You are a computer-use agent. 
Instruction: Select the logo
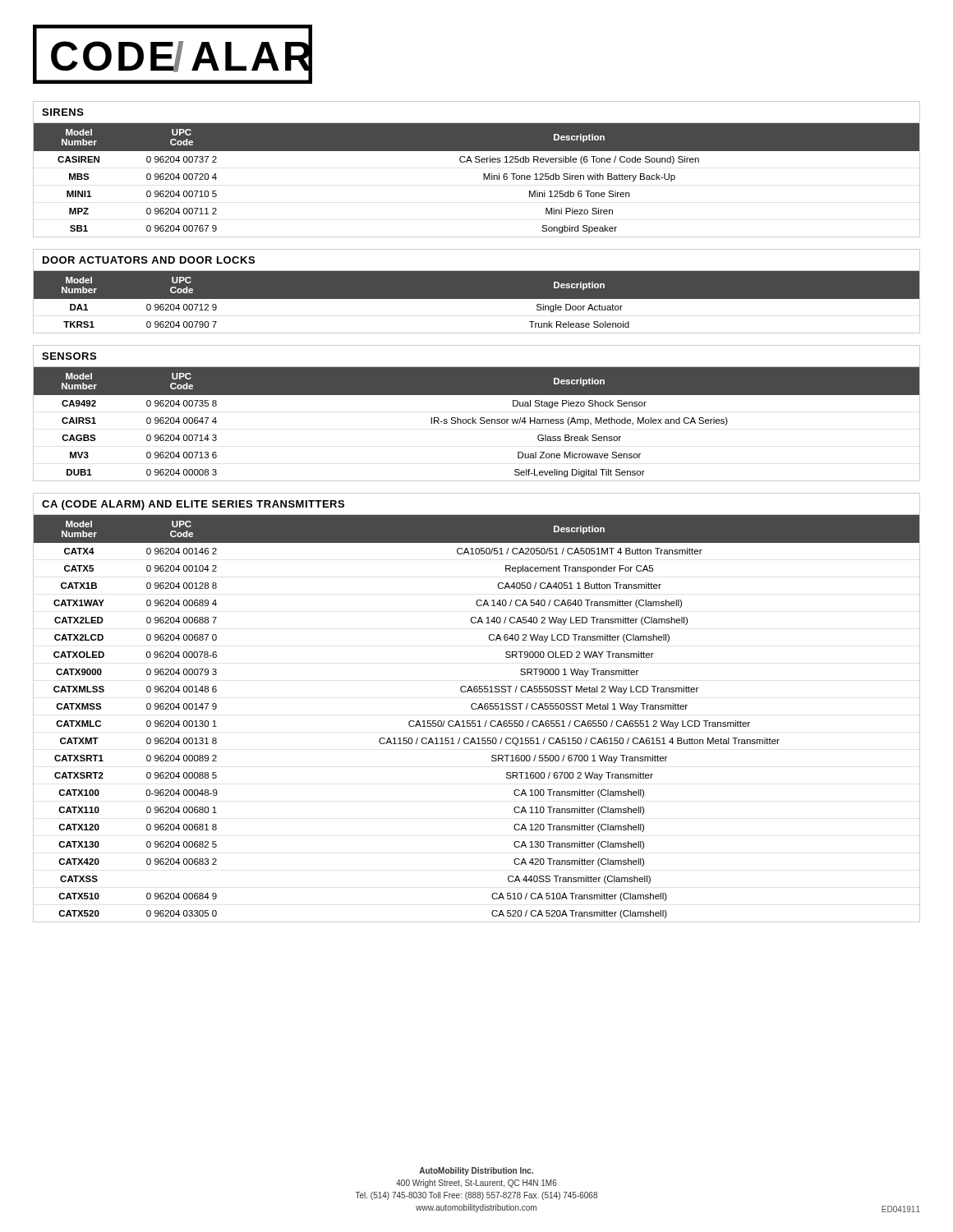pyautogui.click(x=476, y=55)
